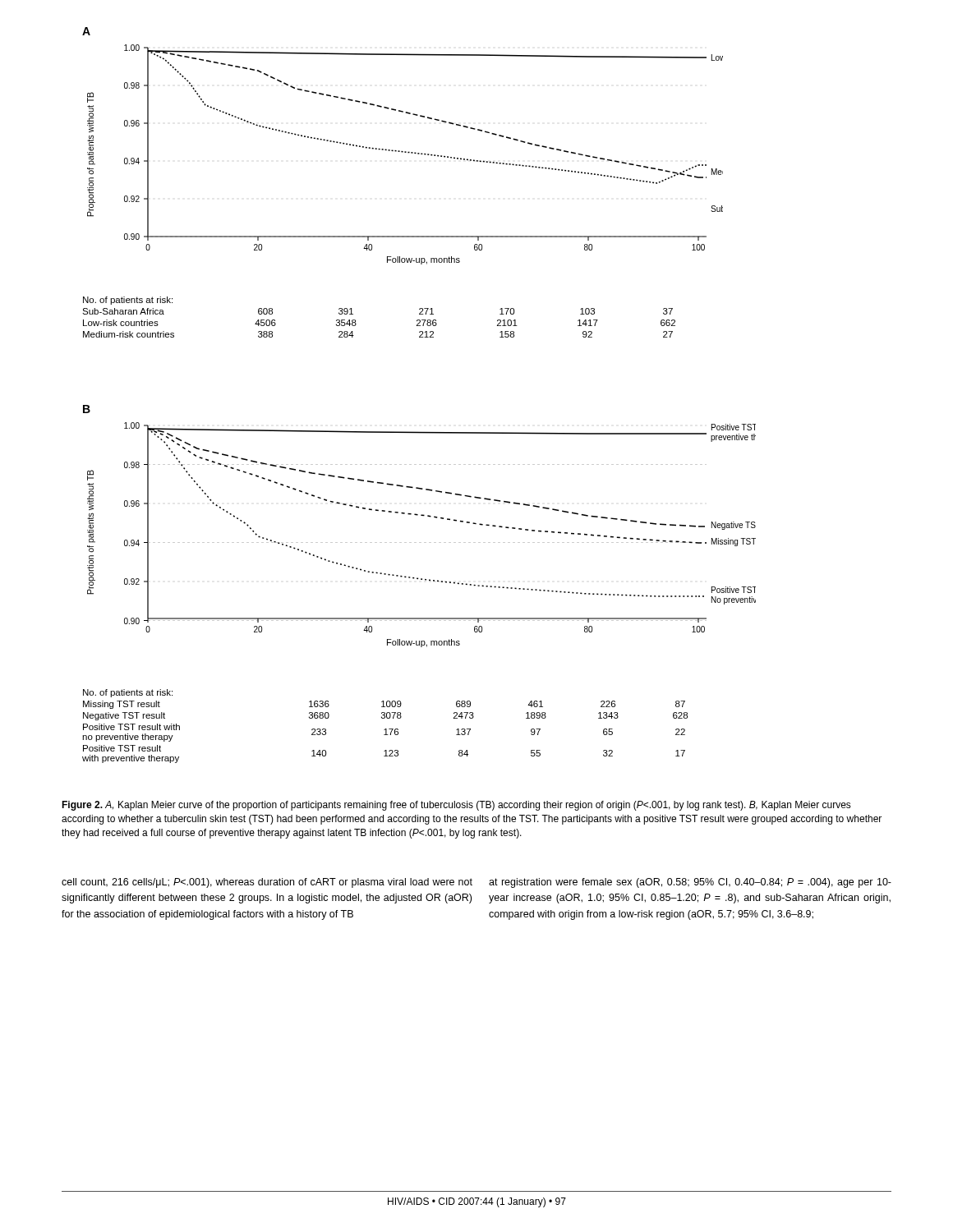Point to the region starting "Figure 2. A, Kaplan Meier curve of the"
The width and height of the screenshot is (953, 1232).
coord(472,819)
